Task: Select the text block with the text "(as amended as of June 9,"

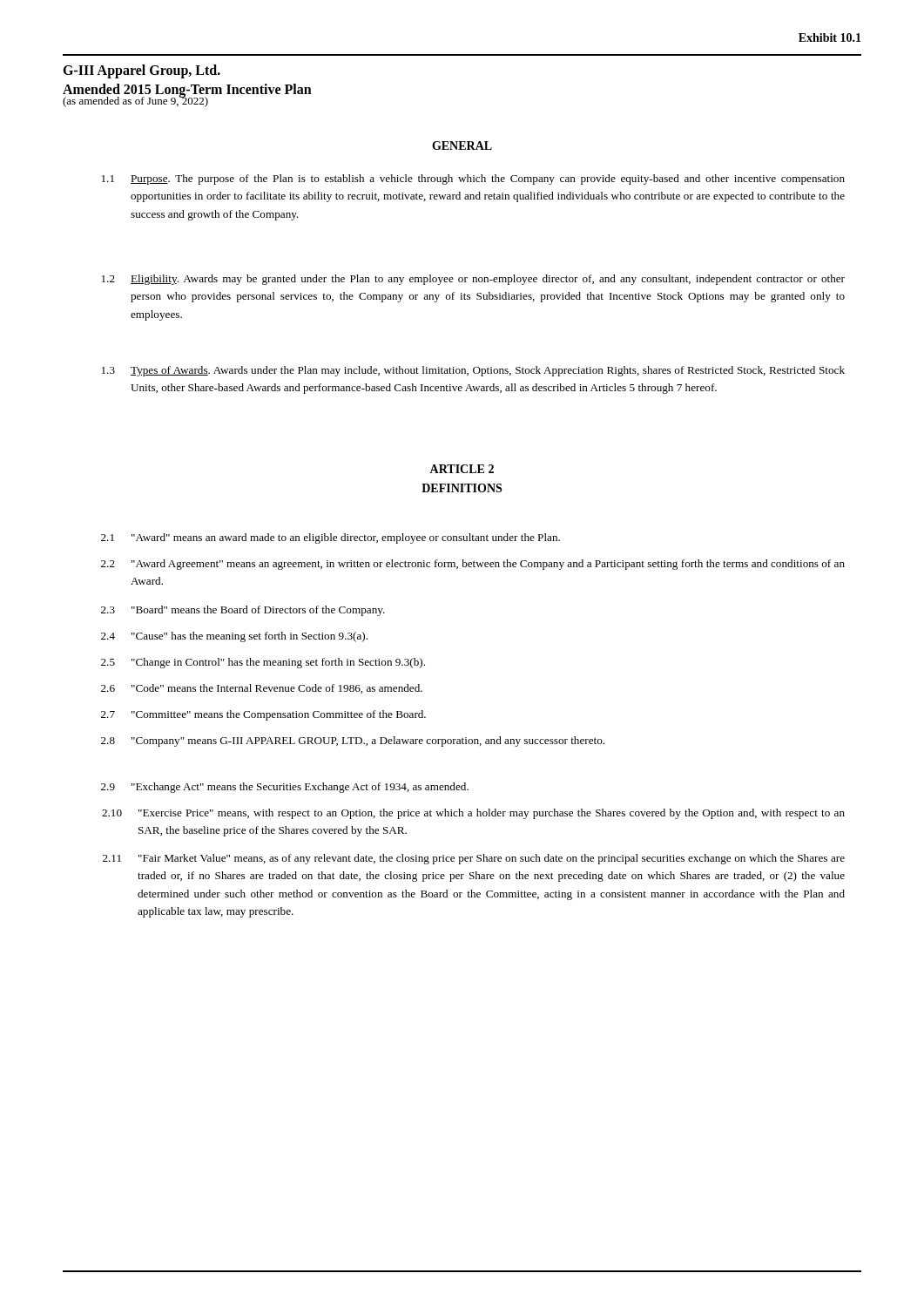Action: [x=136, y=101]
